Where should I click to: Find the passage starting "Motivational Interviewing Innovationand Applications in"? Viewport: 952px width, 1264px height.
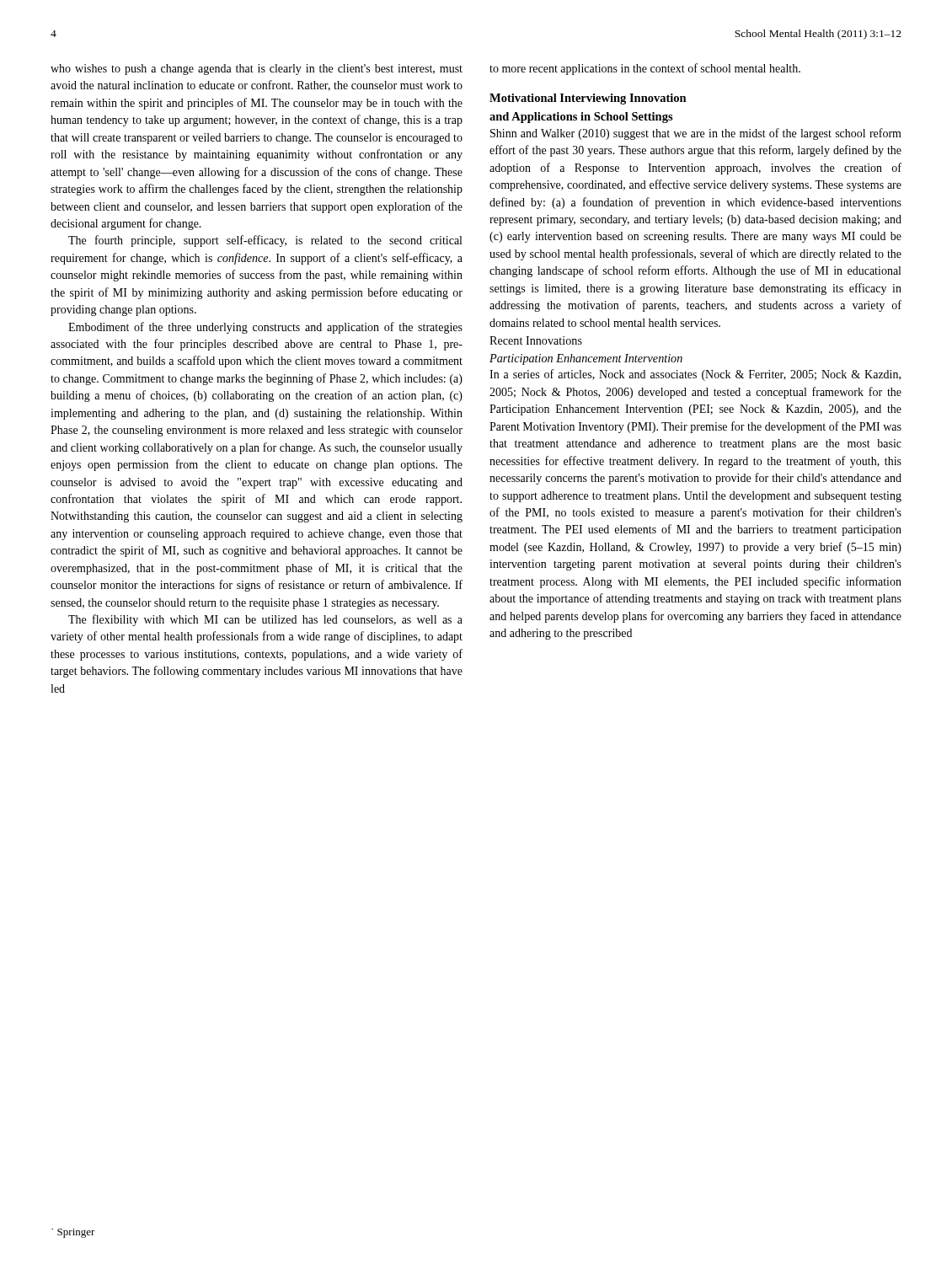click(x=695, y=108)
